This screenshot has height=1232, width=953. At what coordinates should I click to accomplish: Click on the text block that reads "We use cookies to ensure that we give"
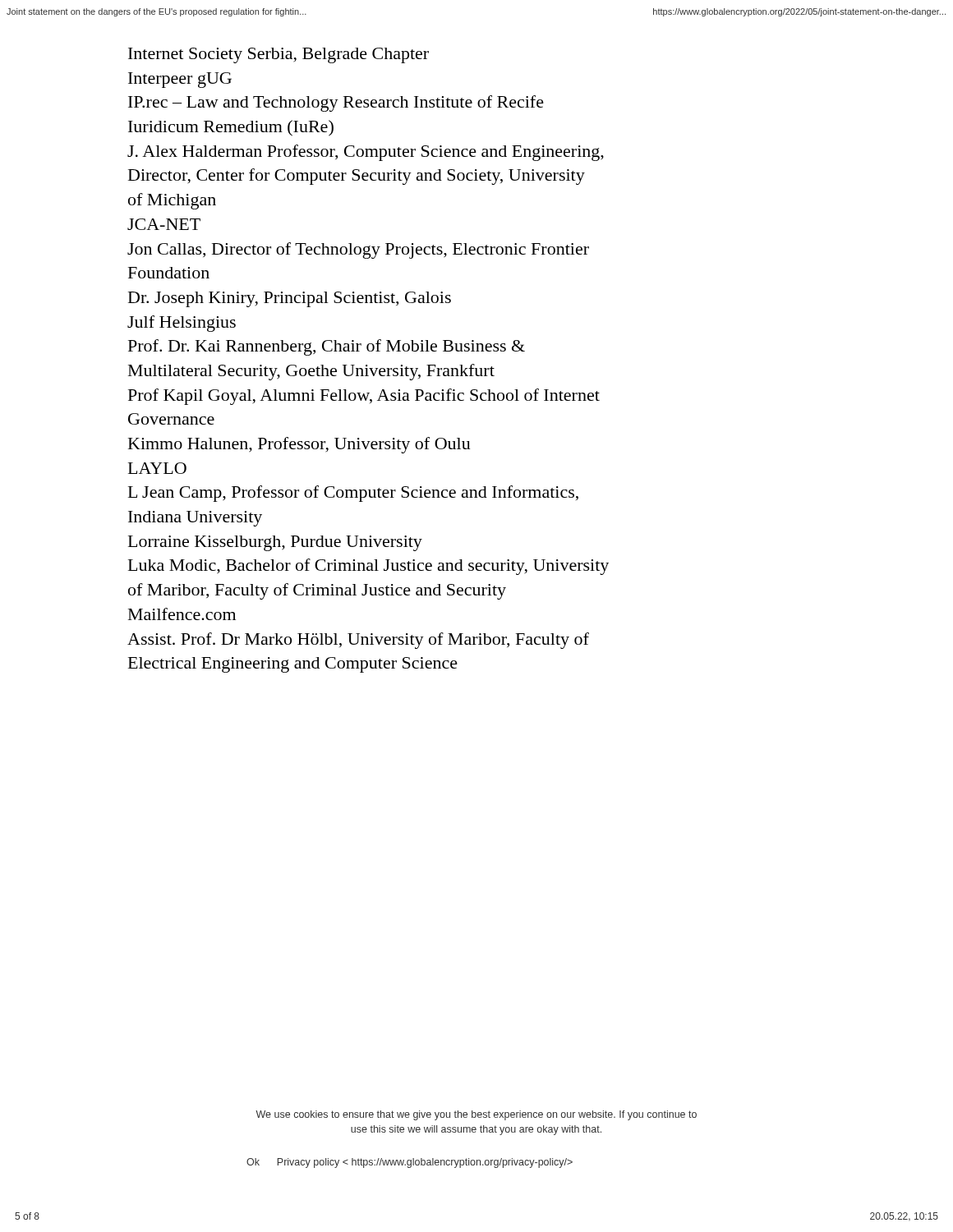[x=476, y=1122]
